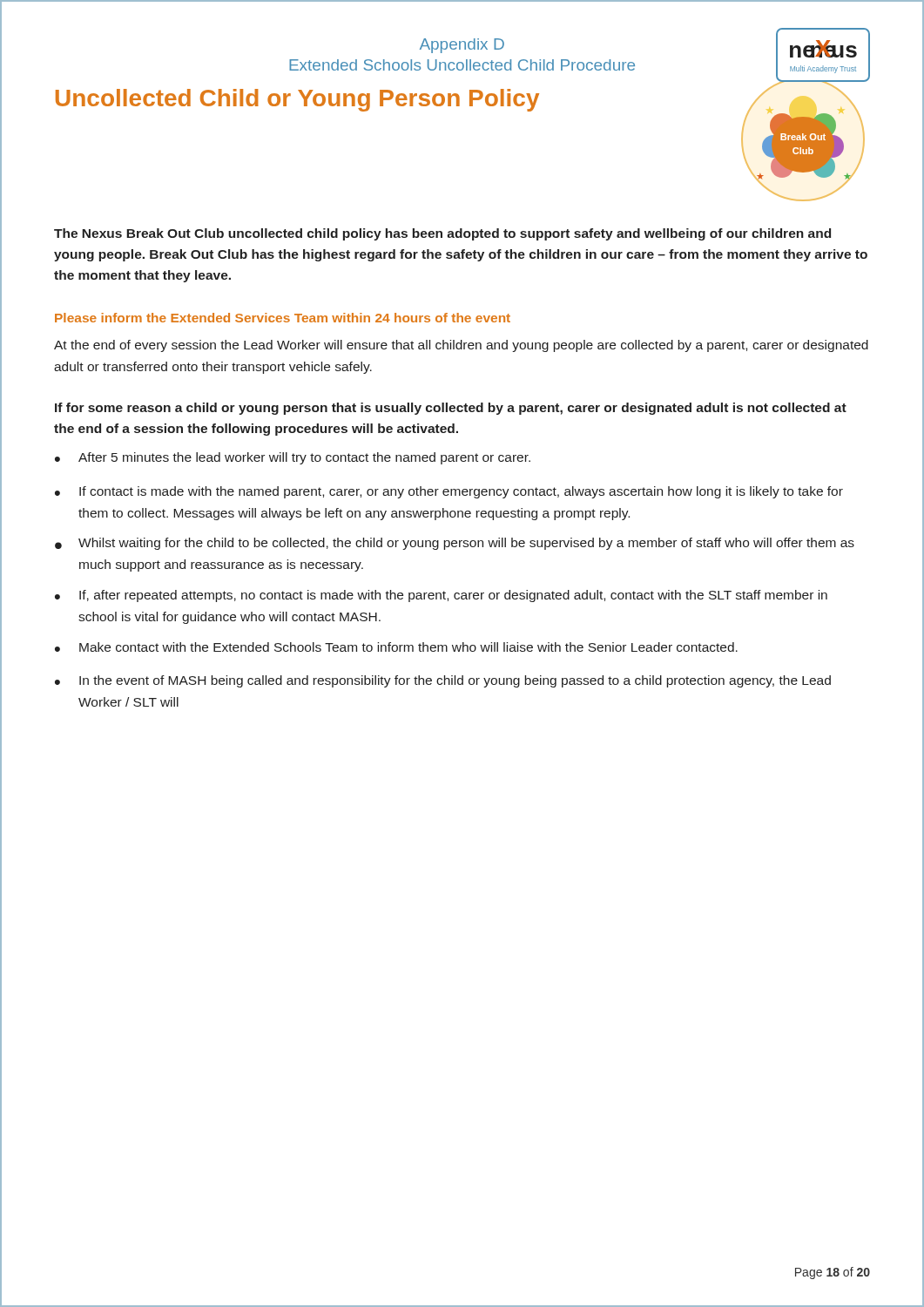
Task: Locate the list item with the text "• In the"
Action: [x=462, y=692]
